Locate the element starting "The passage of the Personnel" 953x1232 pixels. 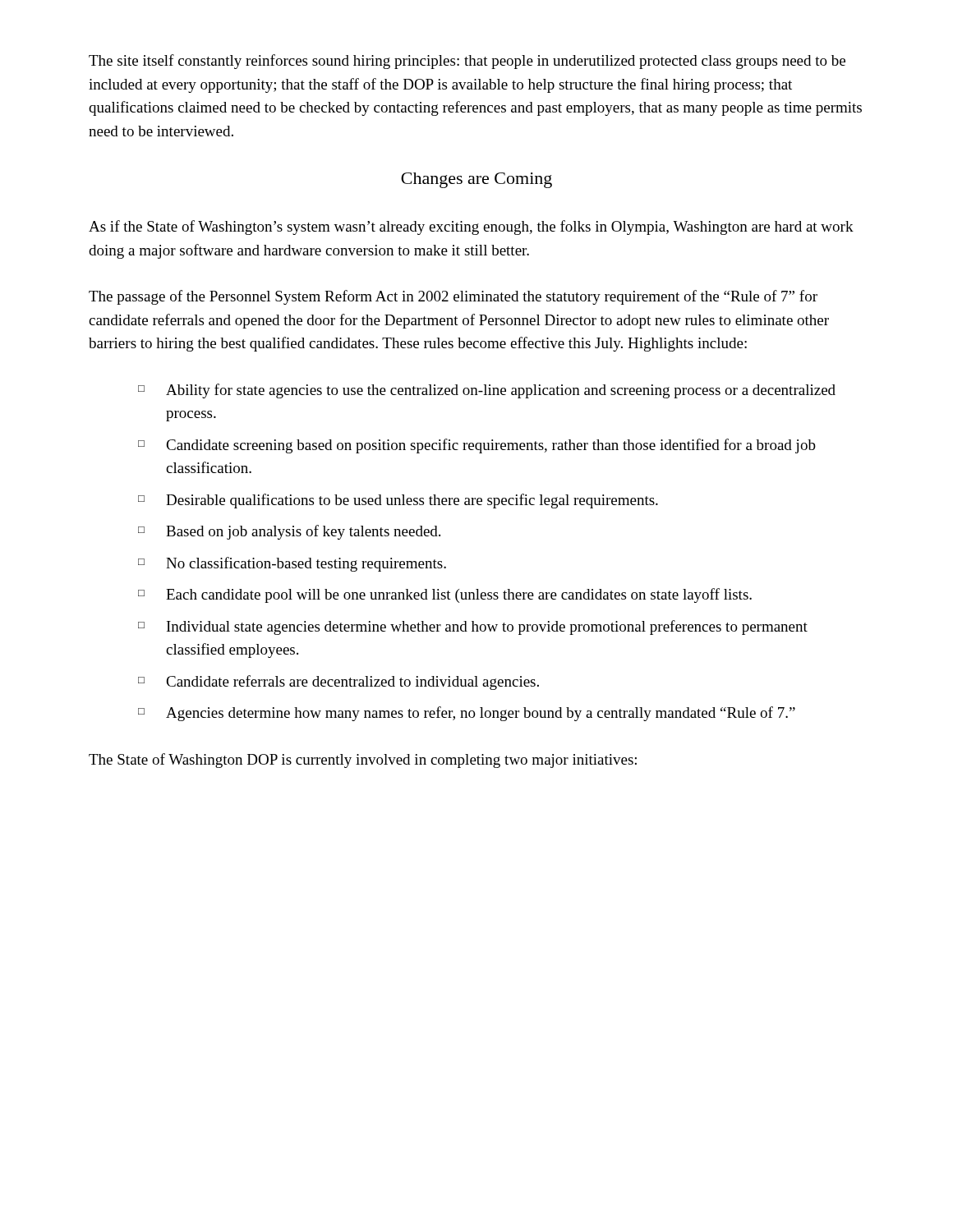pyautogui.click(x=459, y=319)
